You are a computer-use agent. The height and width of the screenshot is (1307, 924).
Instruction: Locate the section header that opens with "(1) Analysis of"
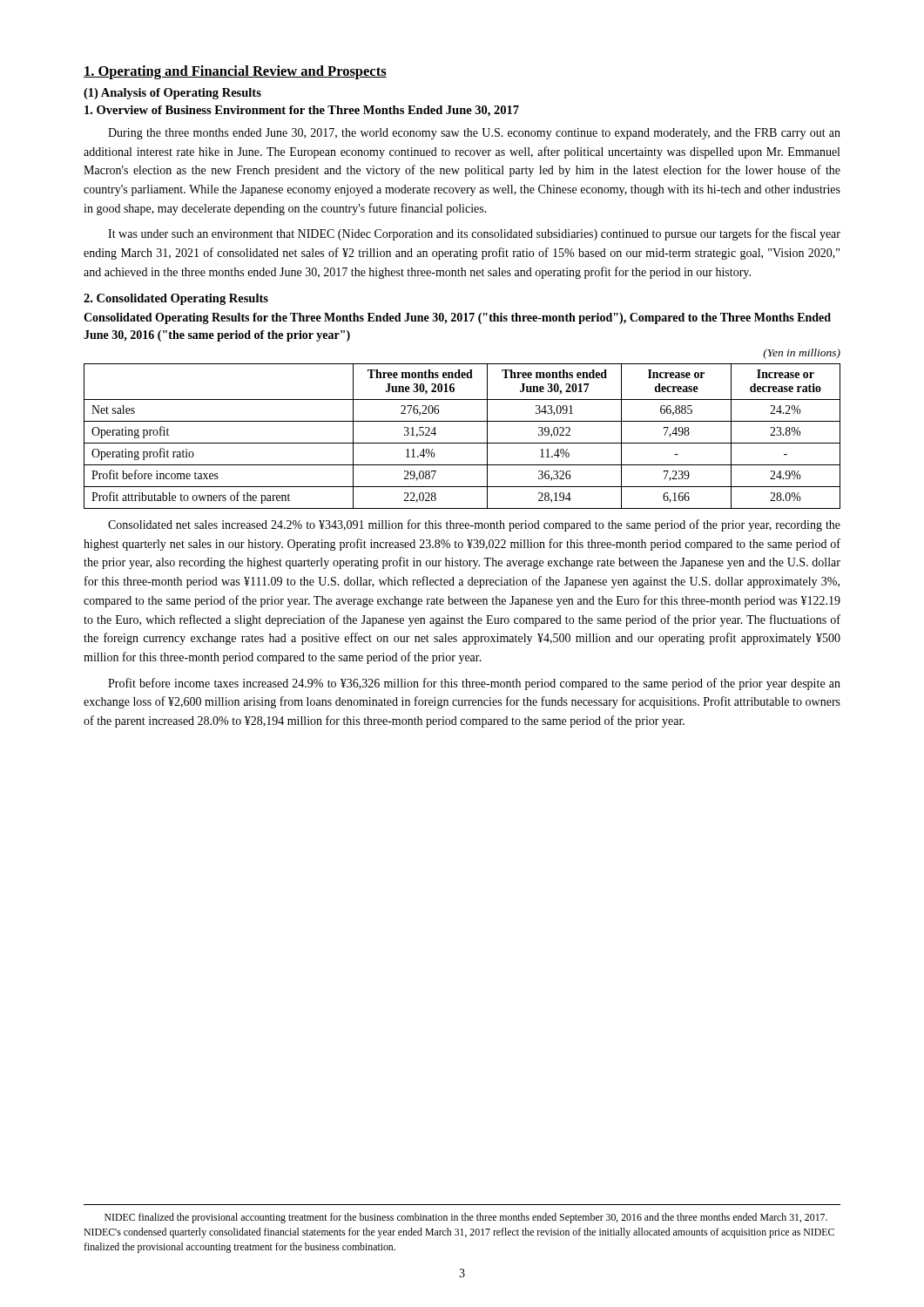point(172,92)
